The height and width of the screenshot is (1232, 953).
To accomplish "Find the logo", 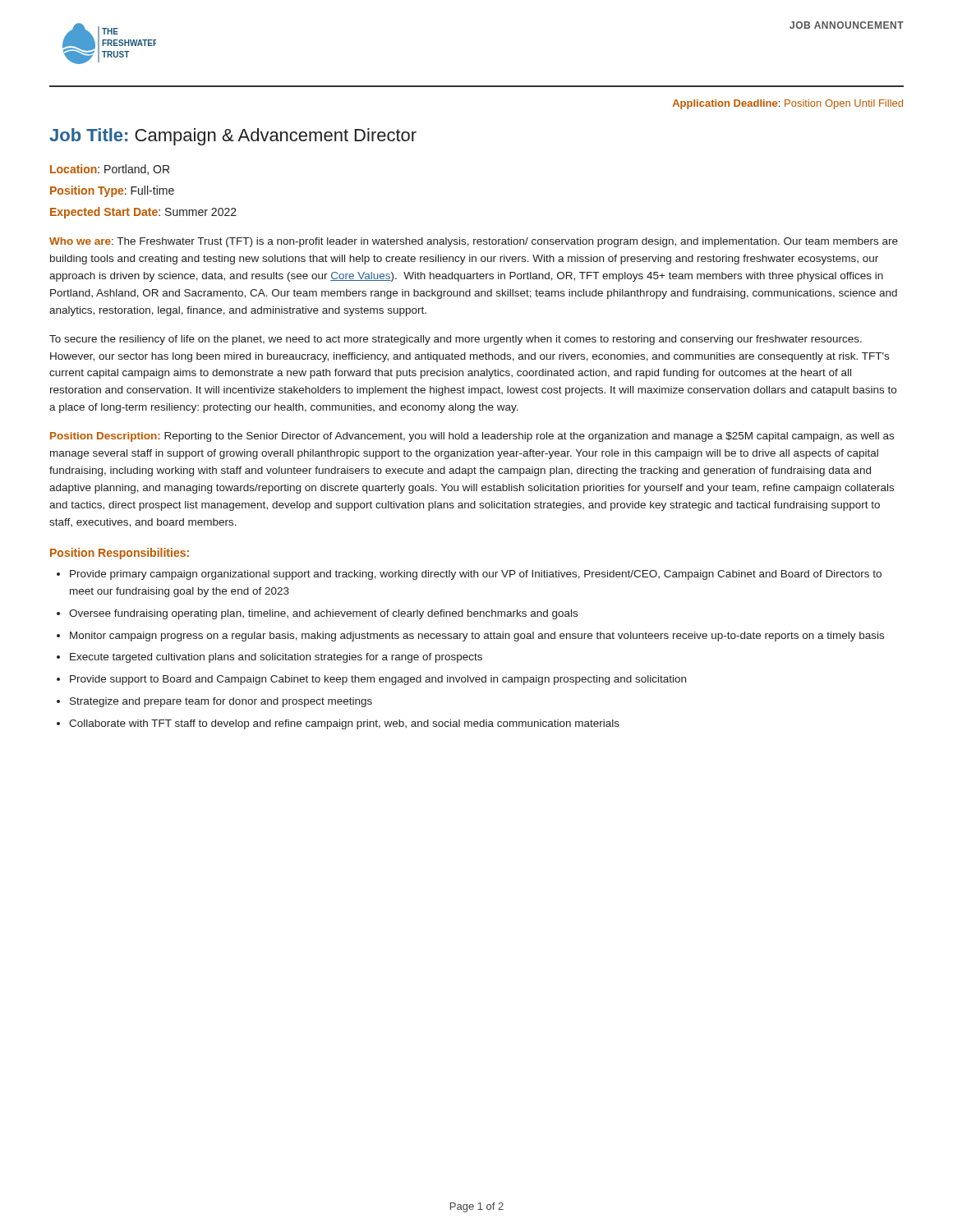I will pos(103,46).
